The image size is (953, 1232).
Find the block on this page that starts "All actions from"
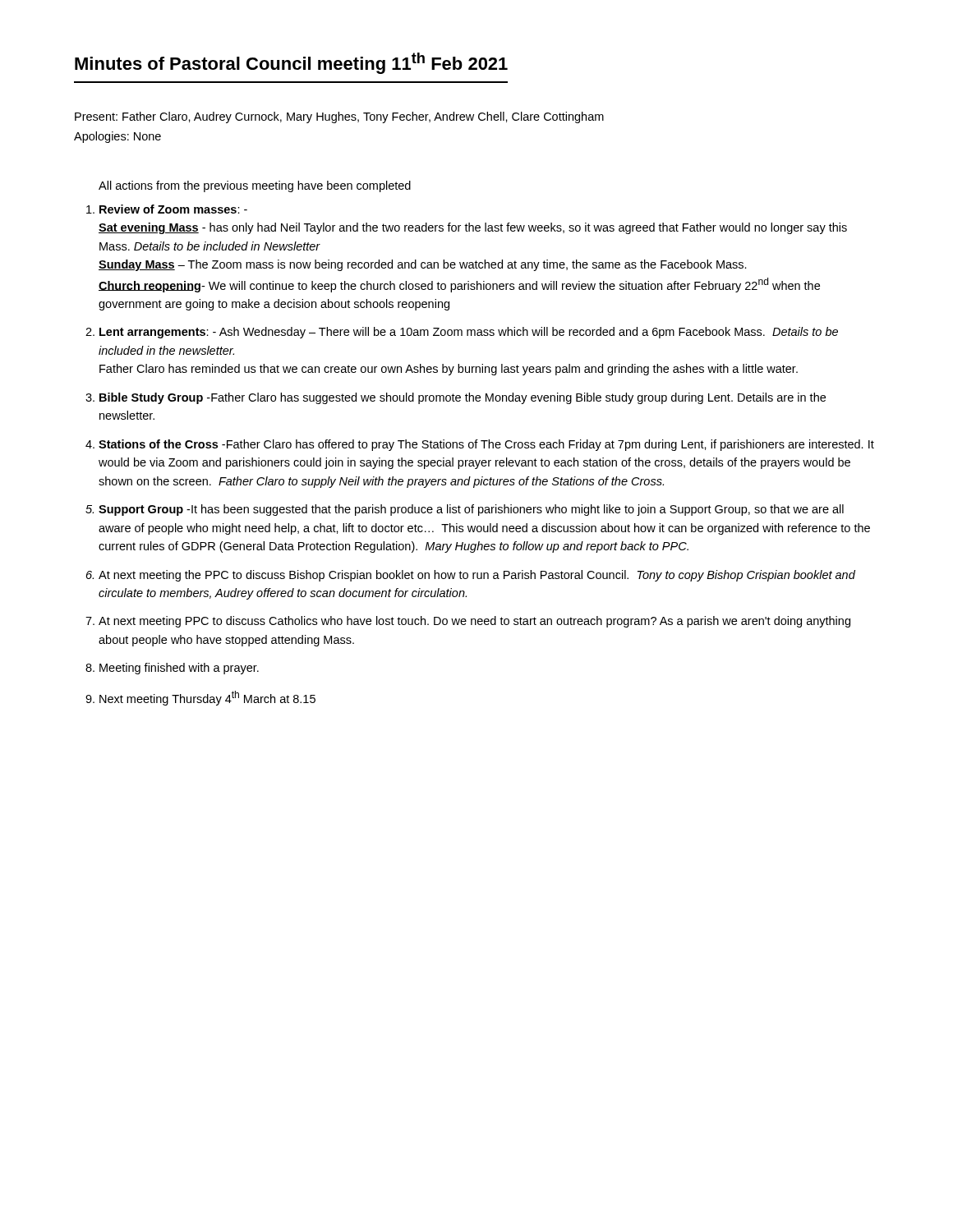[x=255, y=185]
